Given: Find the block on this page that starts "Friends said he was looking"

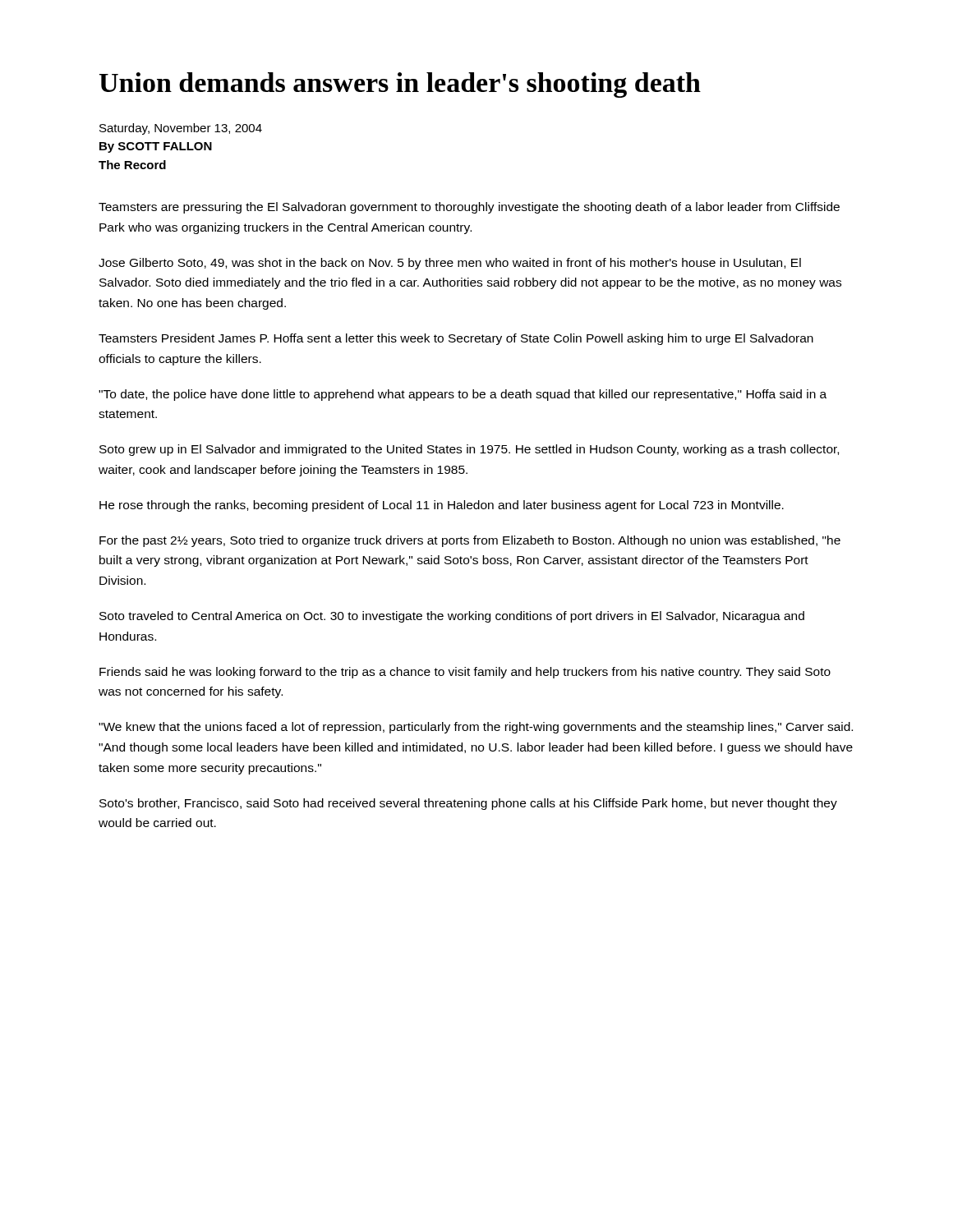Looking at the screenshot, I should point(465,681).
